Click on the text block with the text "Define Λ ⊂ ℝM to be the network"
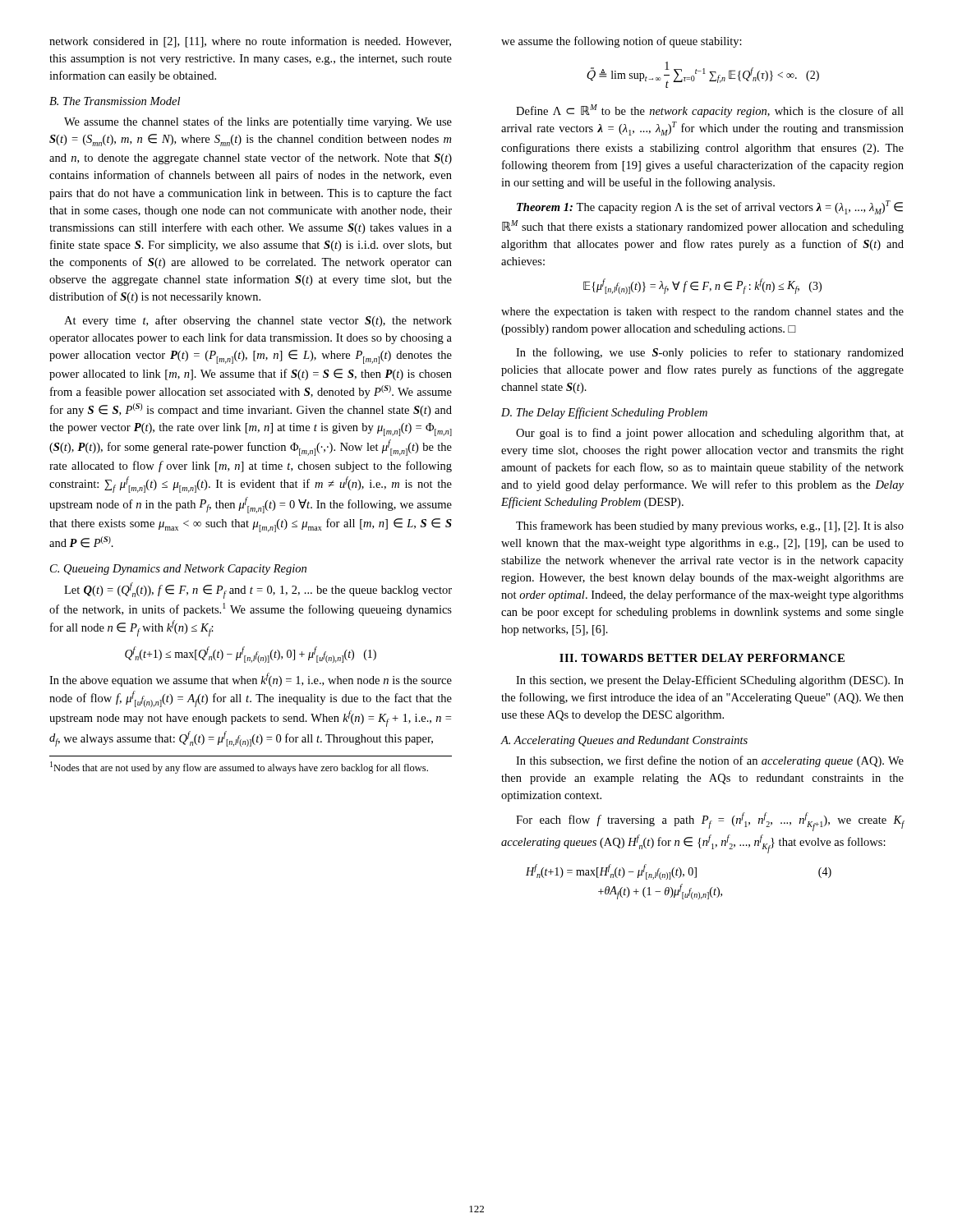Viewport: 953px width, 1232px height. (x=702, y=145)
